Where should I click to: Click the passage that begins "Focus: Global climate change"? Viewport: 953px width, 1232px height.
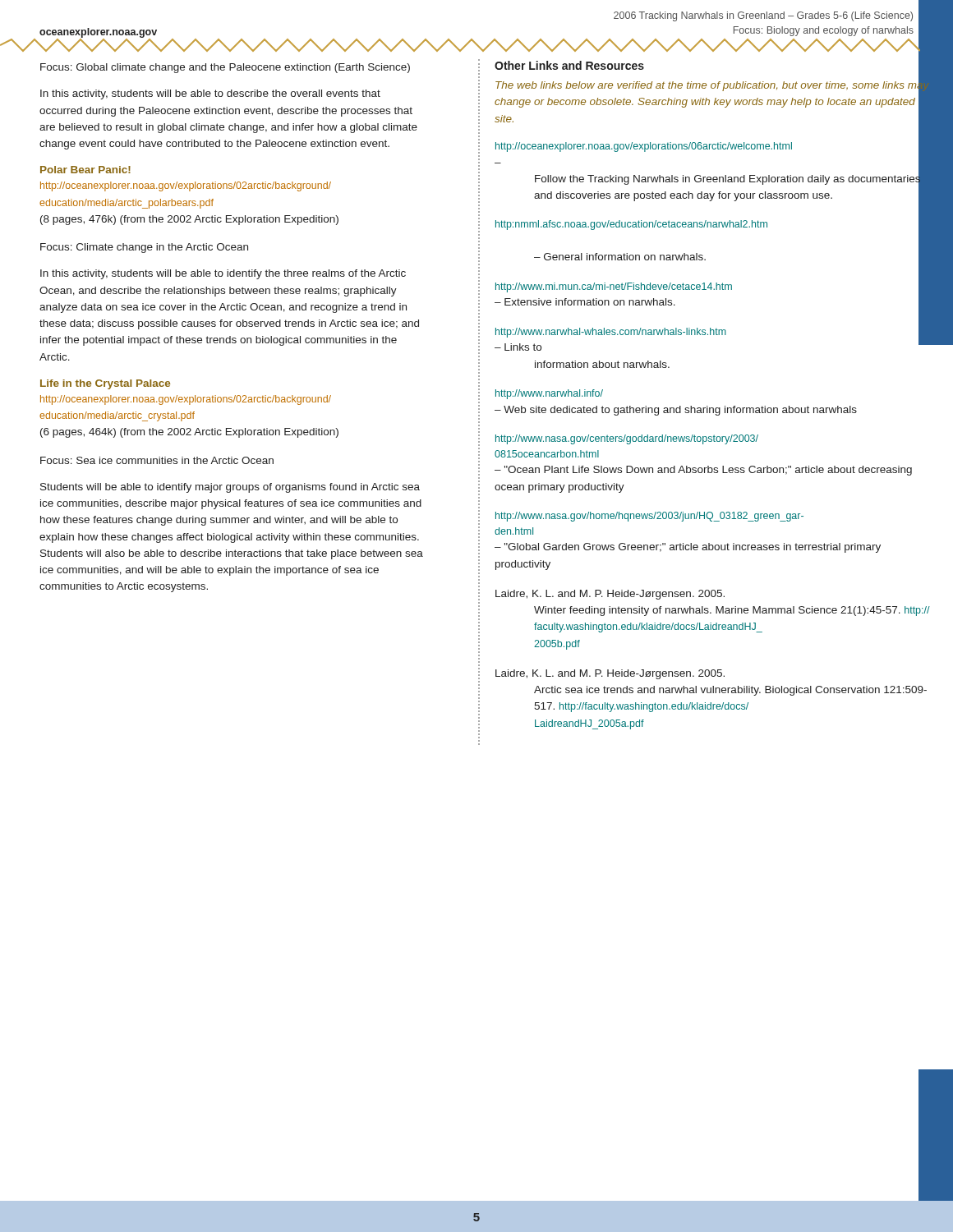(233, 67)
